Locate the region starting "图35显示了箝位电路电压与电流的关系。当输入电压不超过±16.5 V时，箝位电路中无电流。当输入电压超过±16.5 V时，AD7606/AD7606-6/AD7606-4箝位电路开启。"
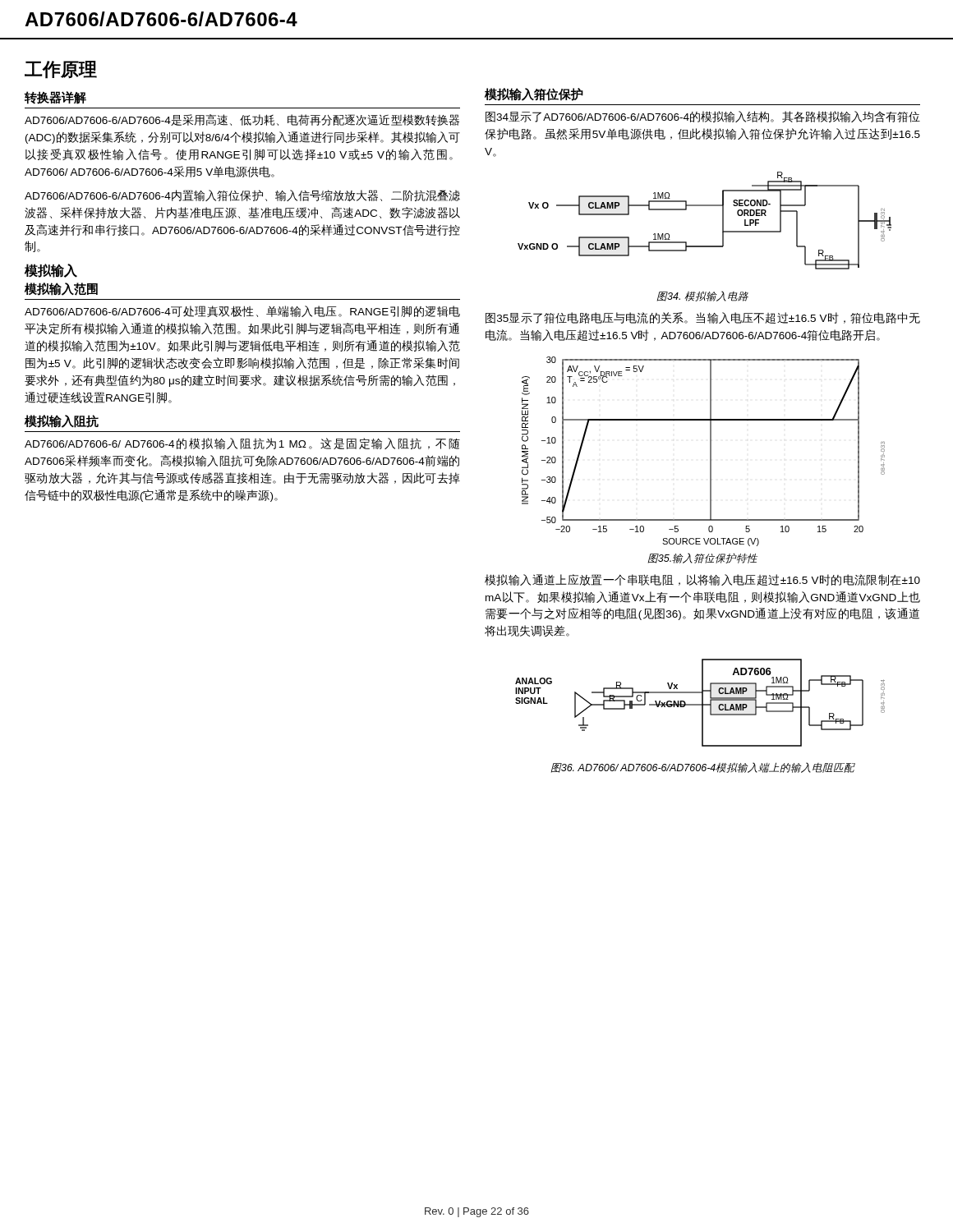Screen dimensions: 1232x953 (x=702, y=327)
